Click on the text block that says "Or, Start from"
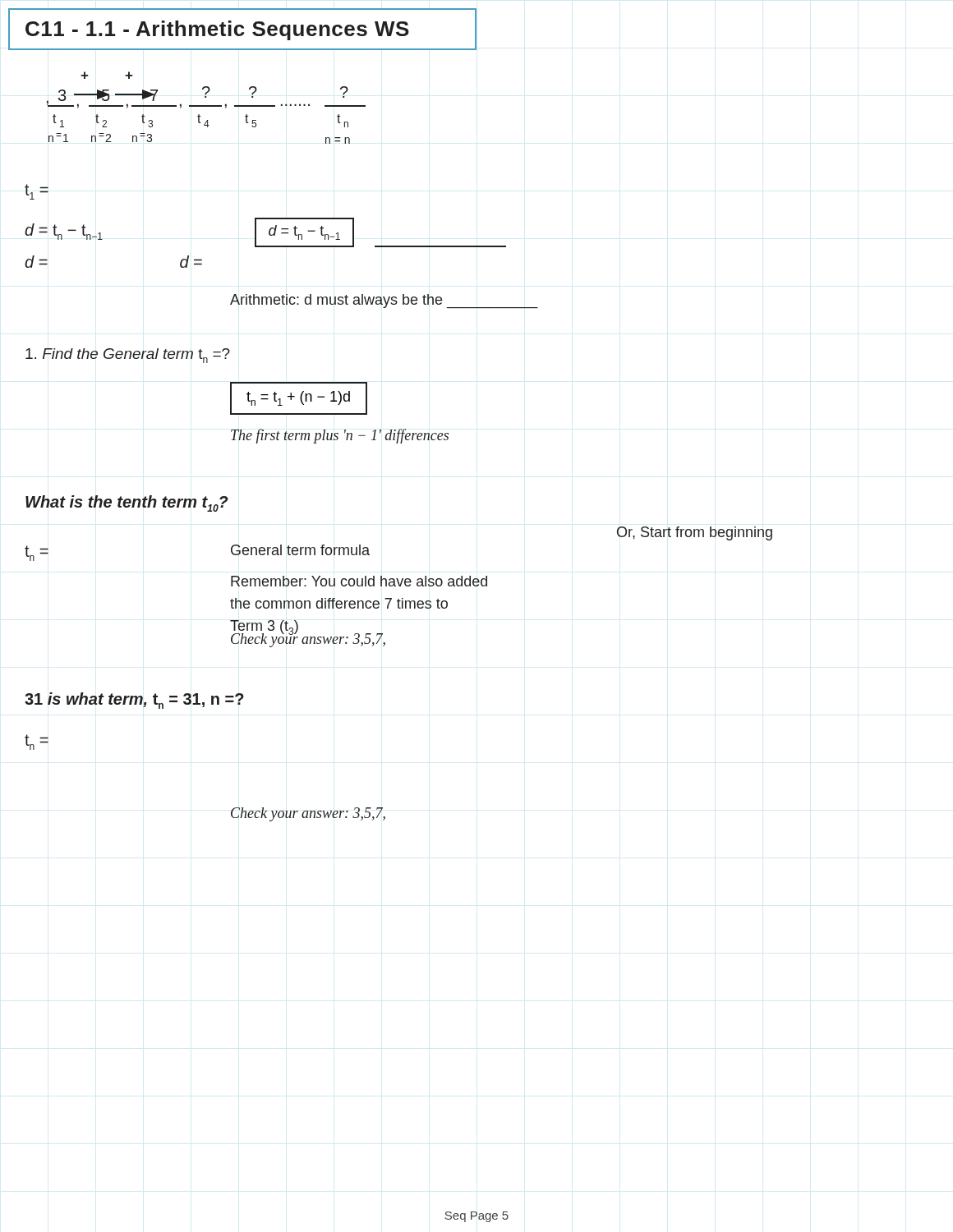 point(695,532)
